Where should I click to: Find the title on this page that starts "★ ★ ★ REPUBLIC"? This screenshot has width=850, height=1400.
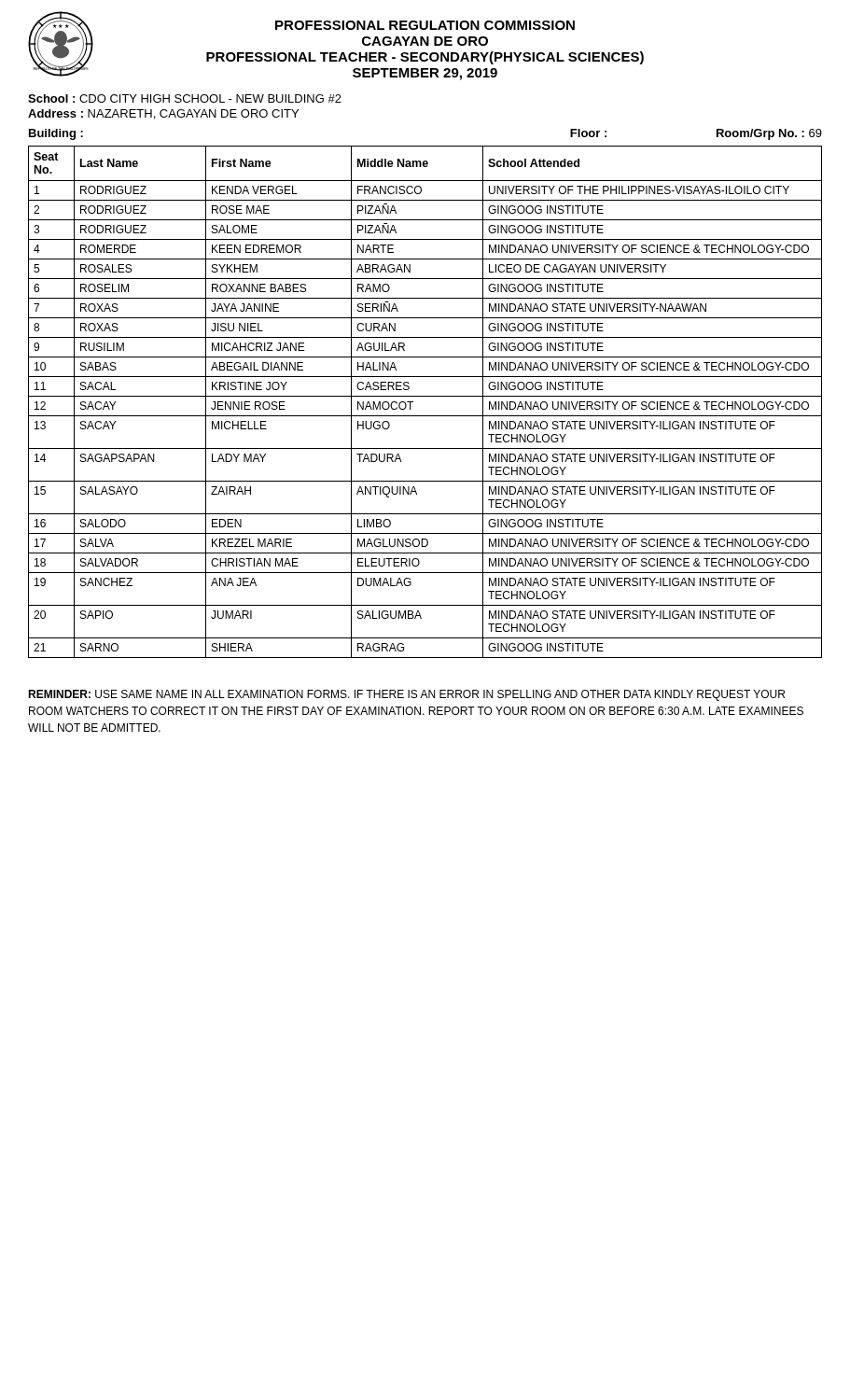(x=425, y=44)
